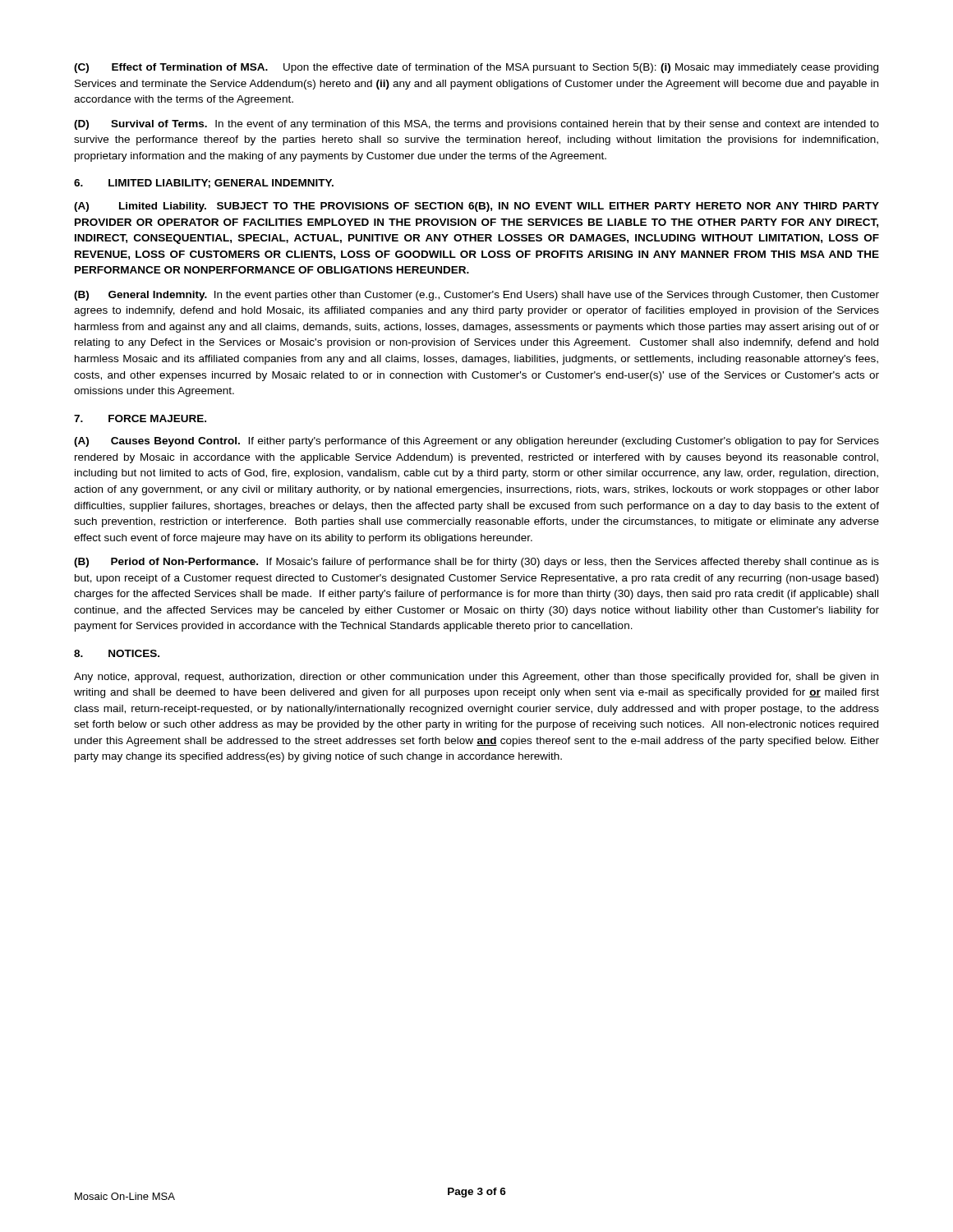The image size is (953, 1232).
Task: Click where it says "7. FORCE MAJEURE."
Action: coord(140,418)
